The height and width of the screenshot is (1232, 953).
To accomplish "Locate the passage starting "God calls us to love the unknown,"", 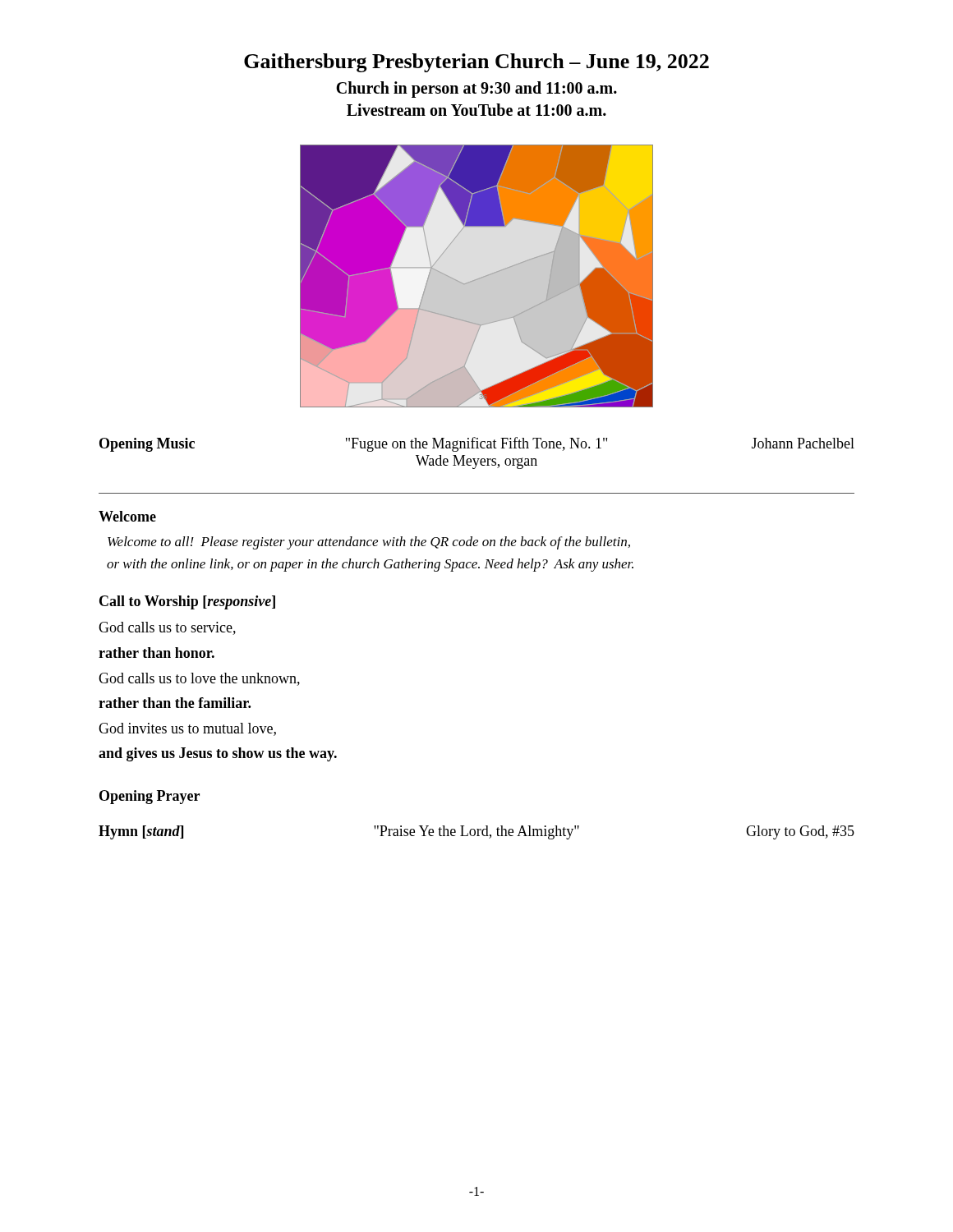I will [x=199, y=678].
